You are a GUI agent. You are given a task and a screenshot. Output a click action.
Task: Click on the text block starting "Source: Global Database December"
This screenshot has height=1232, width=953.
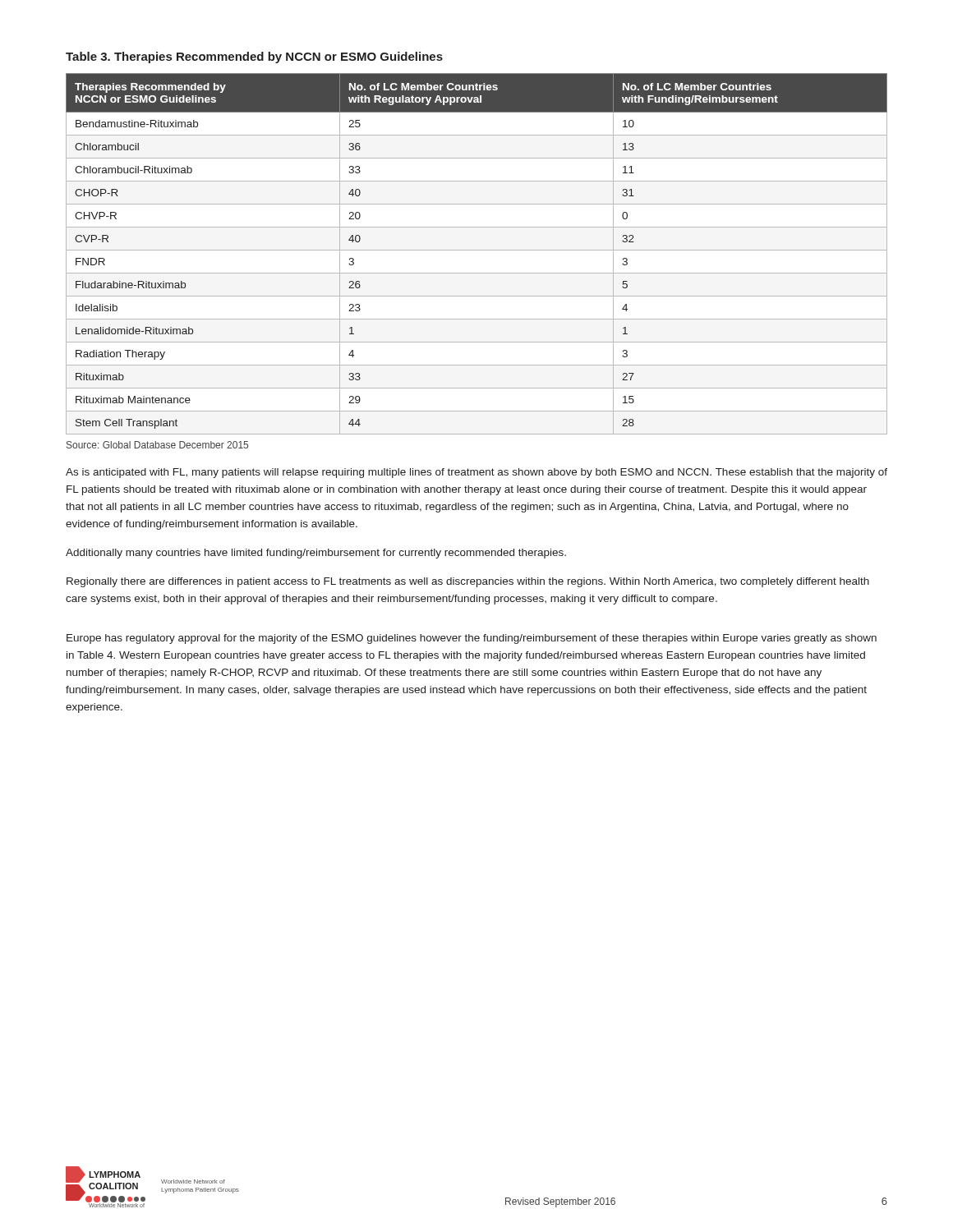pyautogui.click(x=157, y=445)
